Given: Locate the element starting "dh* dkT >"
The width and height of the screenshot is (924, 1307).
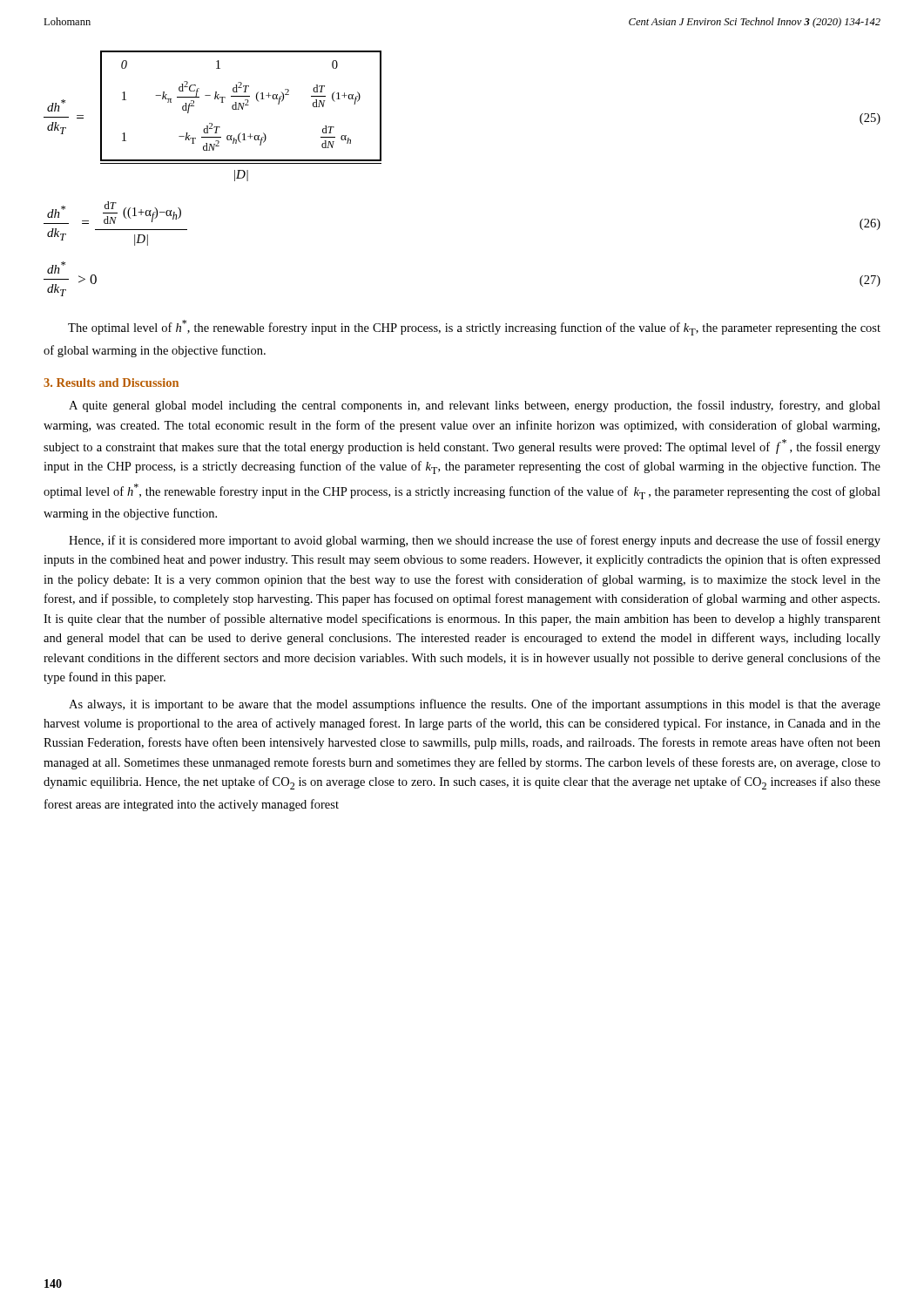Looking at the screenshot, I should pyautogui.click(x=56, y=279).
